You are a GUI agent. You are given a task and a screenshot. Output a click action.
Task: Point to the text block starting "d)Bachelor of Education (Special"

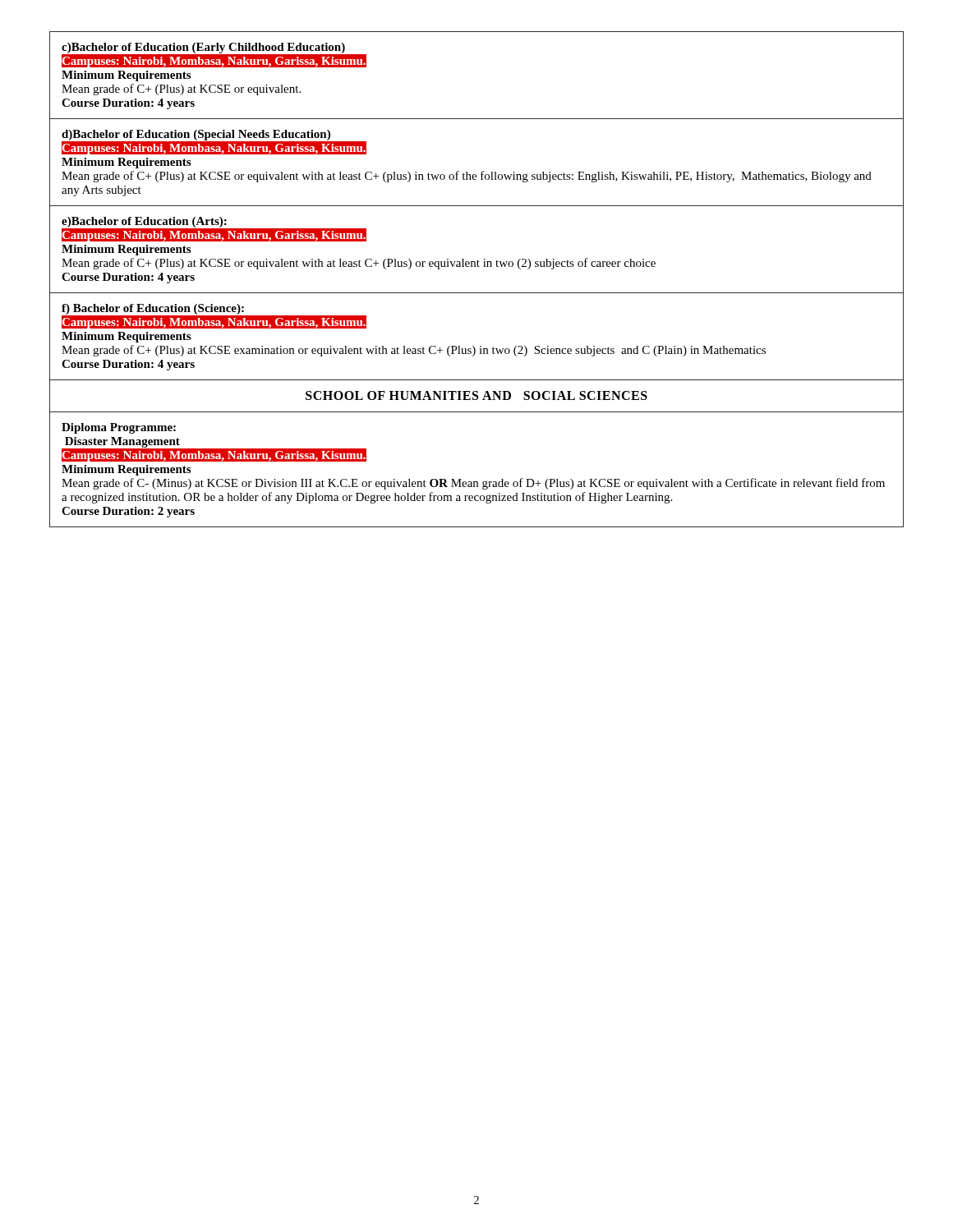pyautogui.click(x=467, y=162)
